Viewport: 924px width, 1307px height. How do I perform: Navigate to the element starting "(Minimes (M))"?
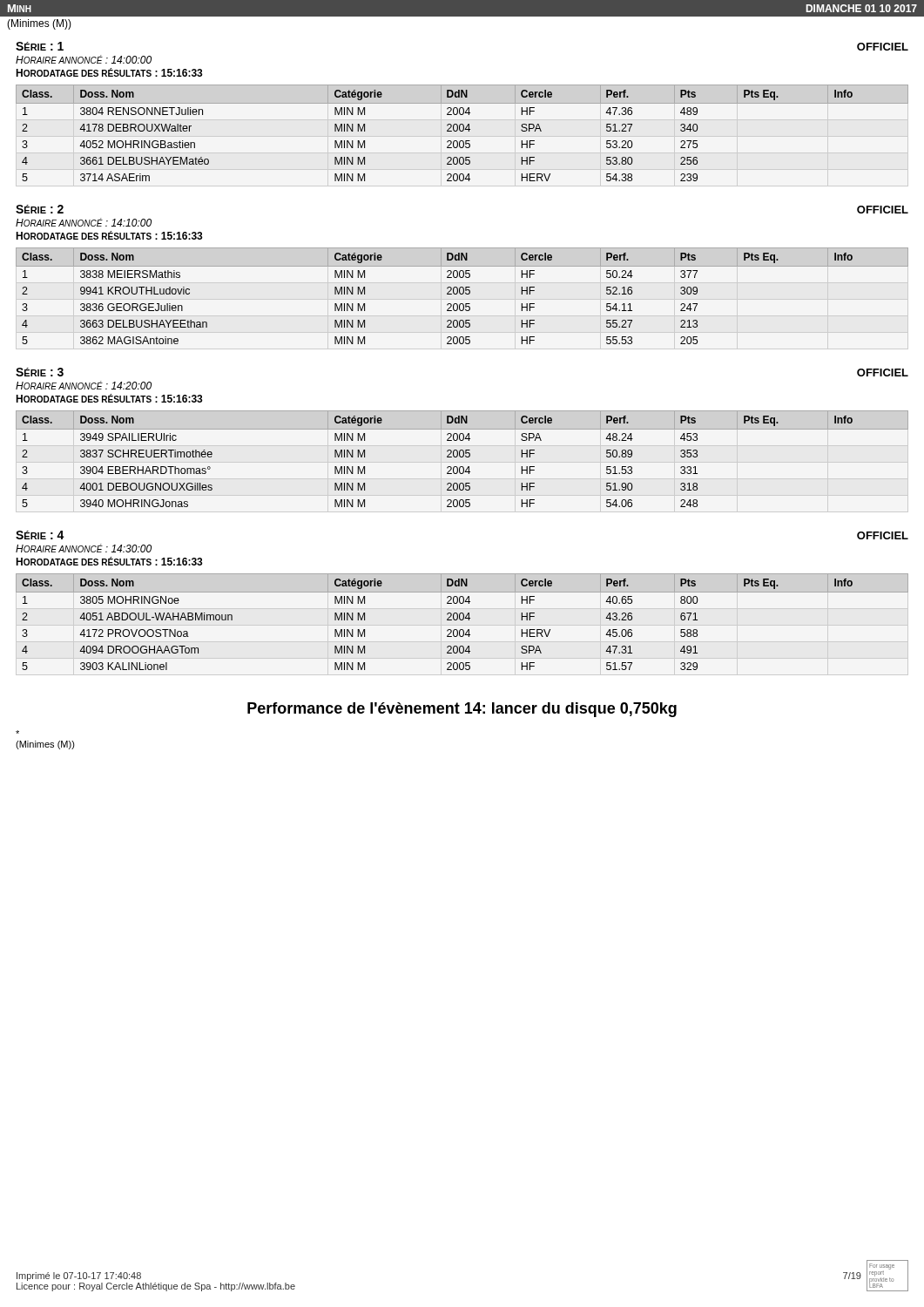[x=45, y=739]
